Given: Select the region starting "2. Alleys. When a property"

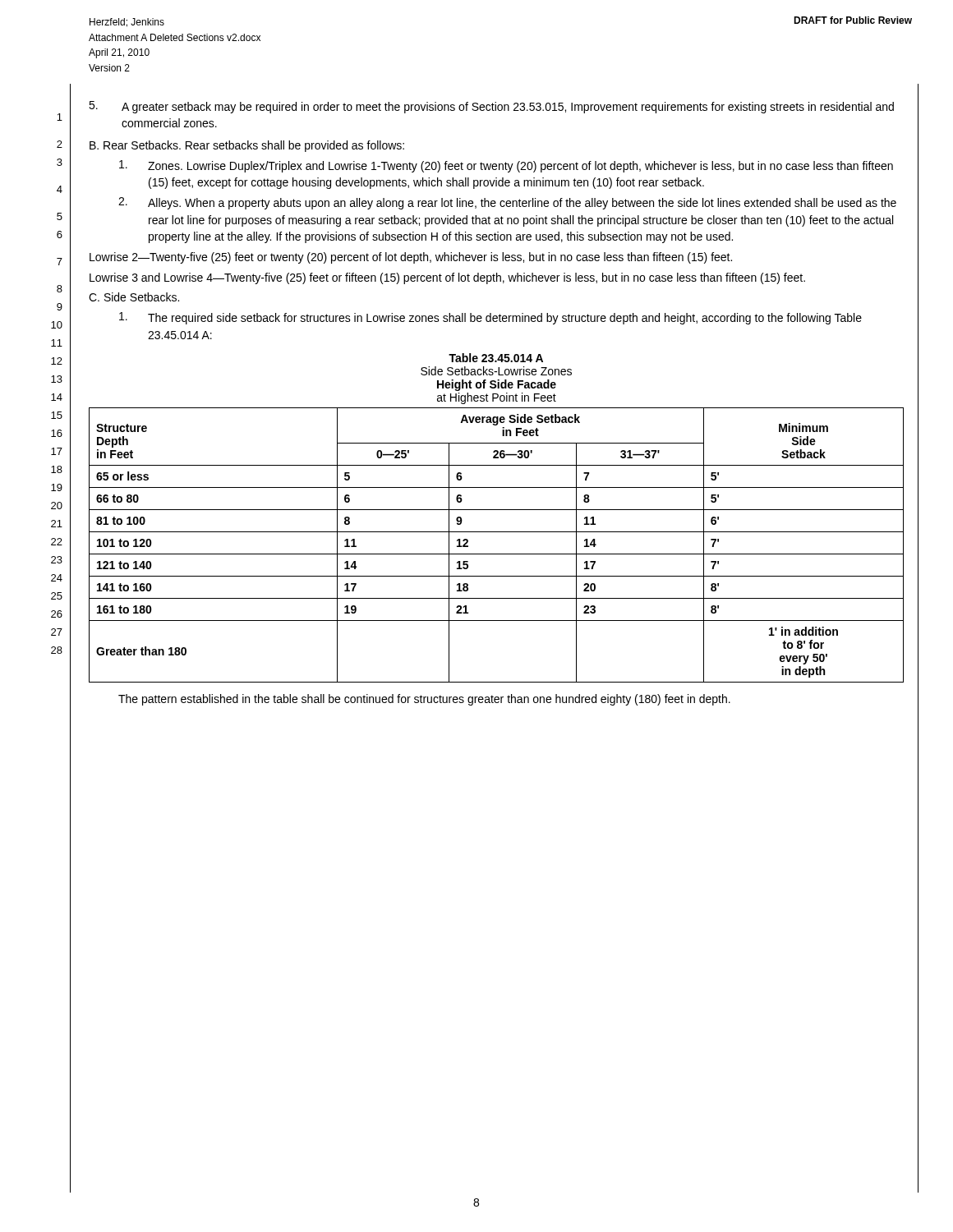Looking at the screenshot, I should pos(511,220).
